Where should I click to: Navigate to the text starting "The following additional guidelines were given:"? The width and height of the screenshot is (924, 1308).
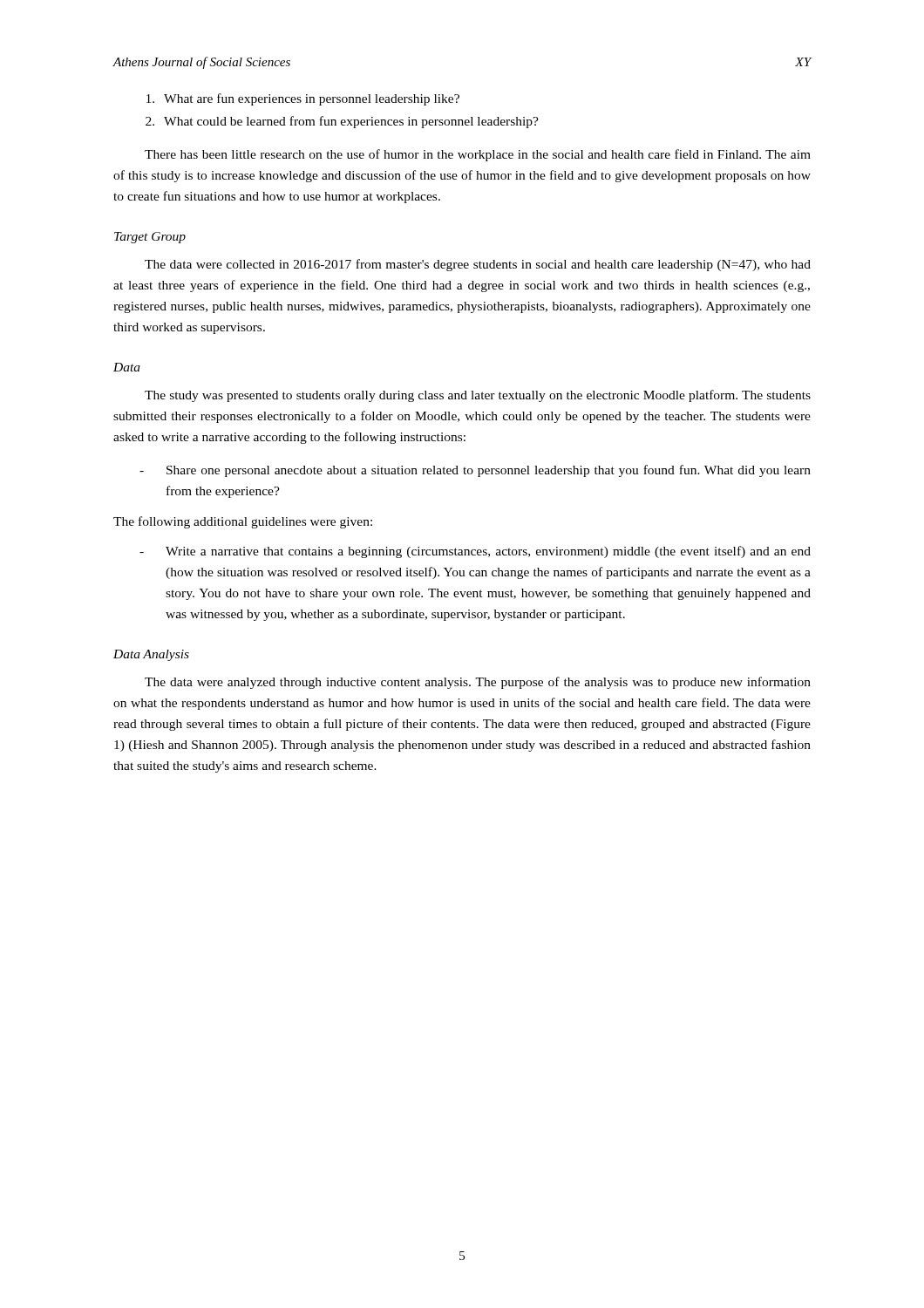[243, 521]
